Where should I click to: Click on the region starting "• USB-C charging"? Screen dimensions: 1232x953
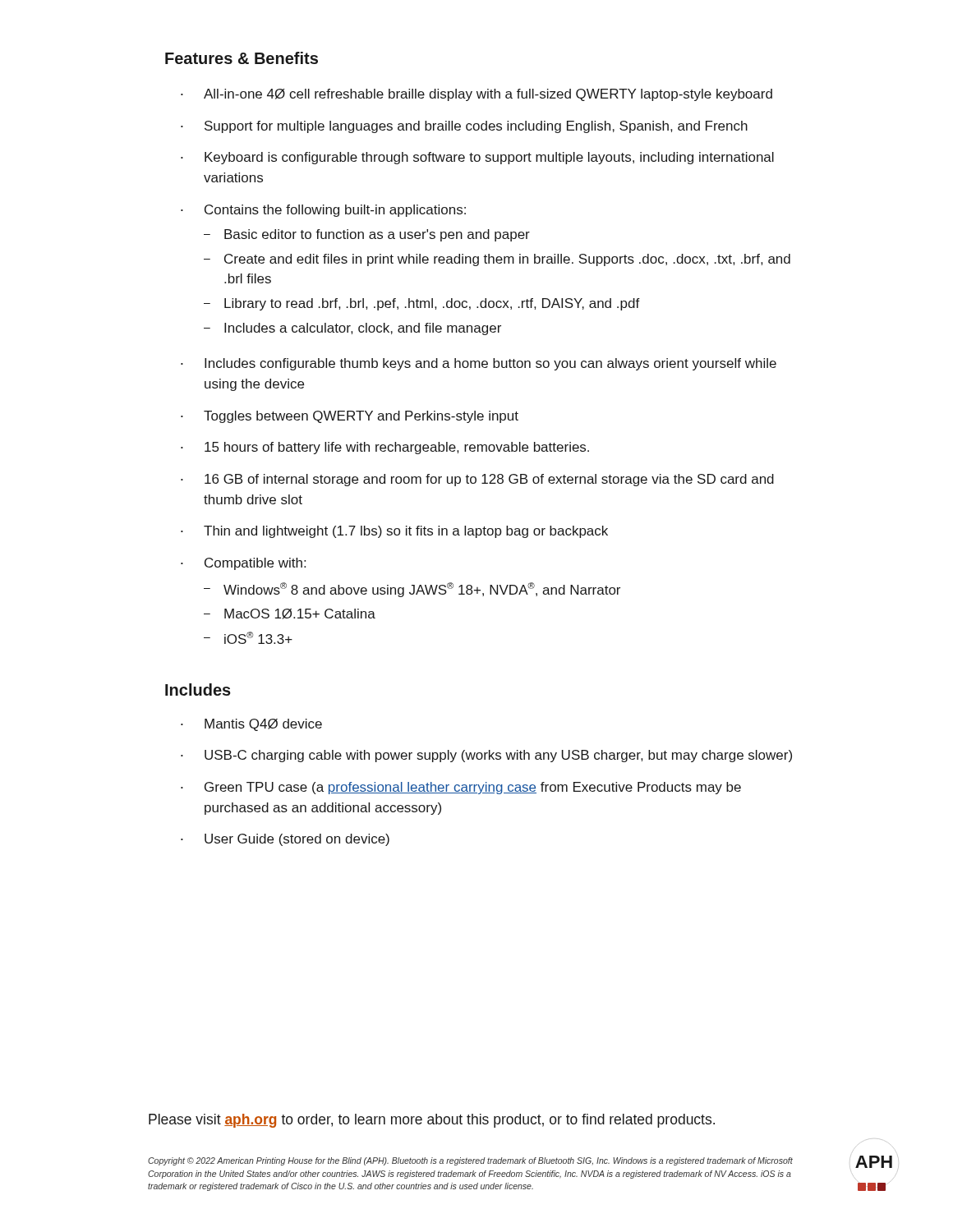pos(487,756)
